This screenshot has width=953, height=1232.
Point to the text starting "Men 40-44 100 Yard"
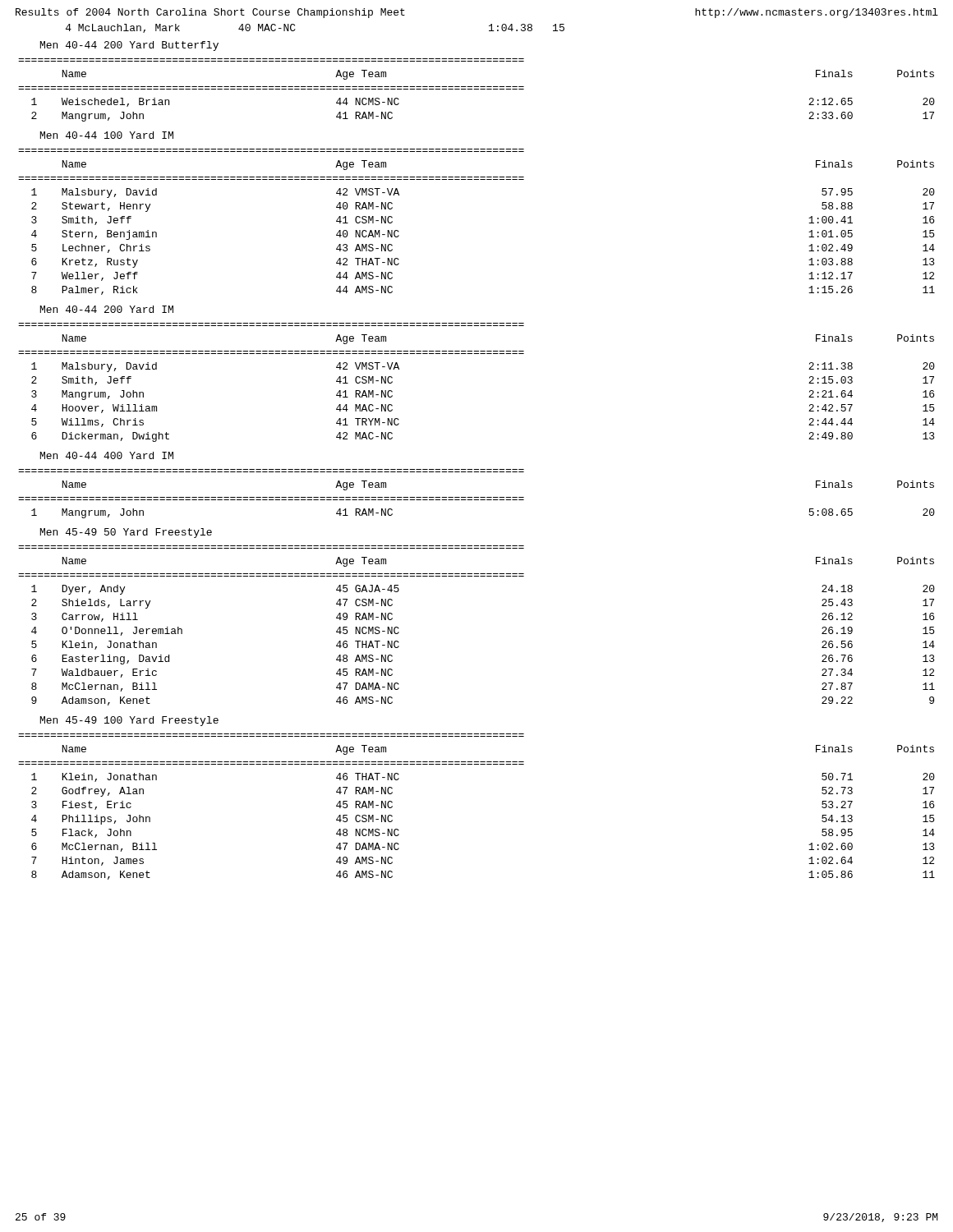click(x=107, y=136)
